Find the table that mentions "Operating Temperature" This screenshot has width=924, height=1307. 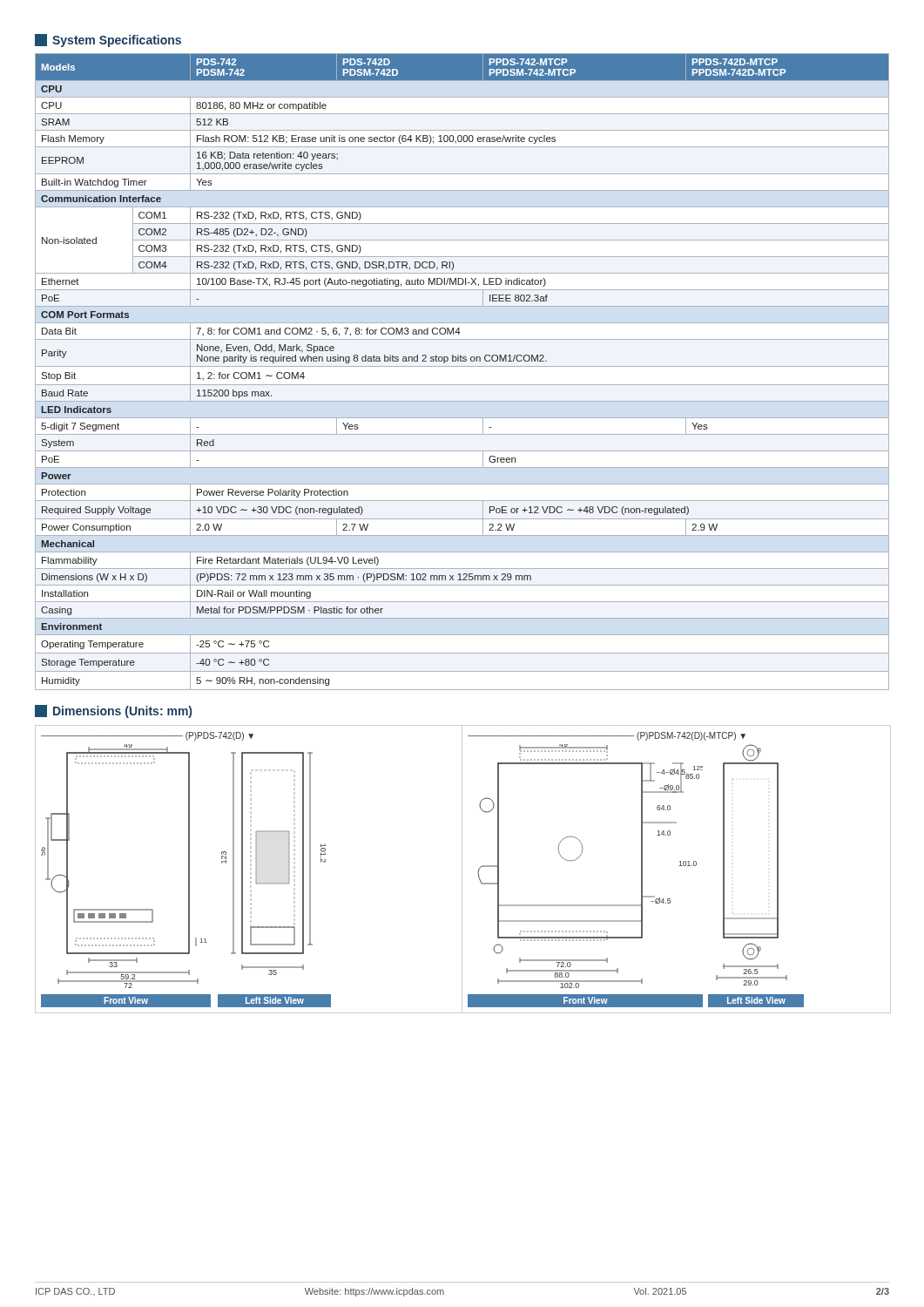coord(462,372)
